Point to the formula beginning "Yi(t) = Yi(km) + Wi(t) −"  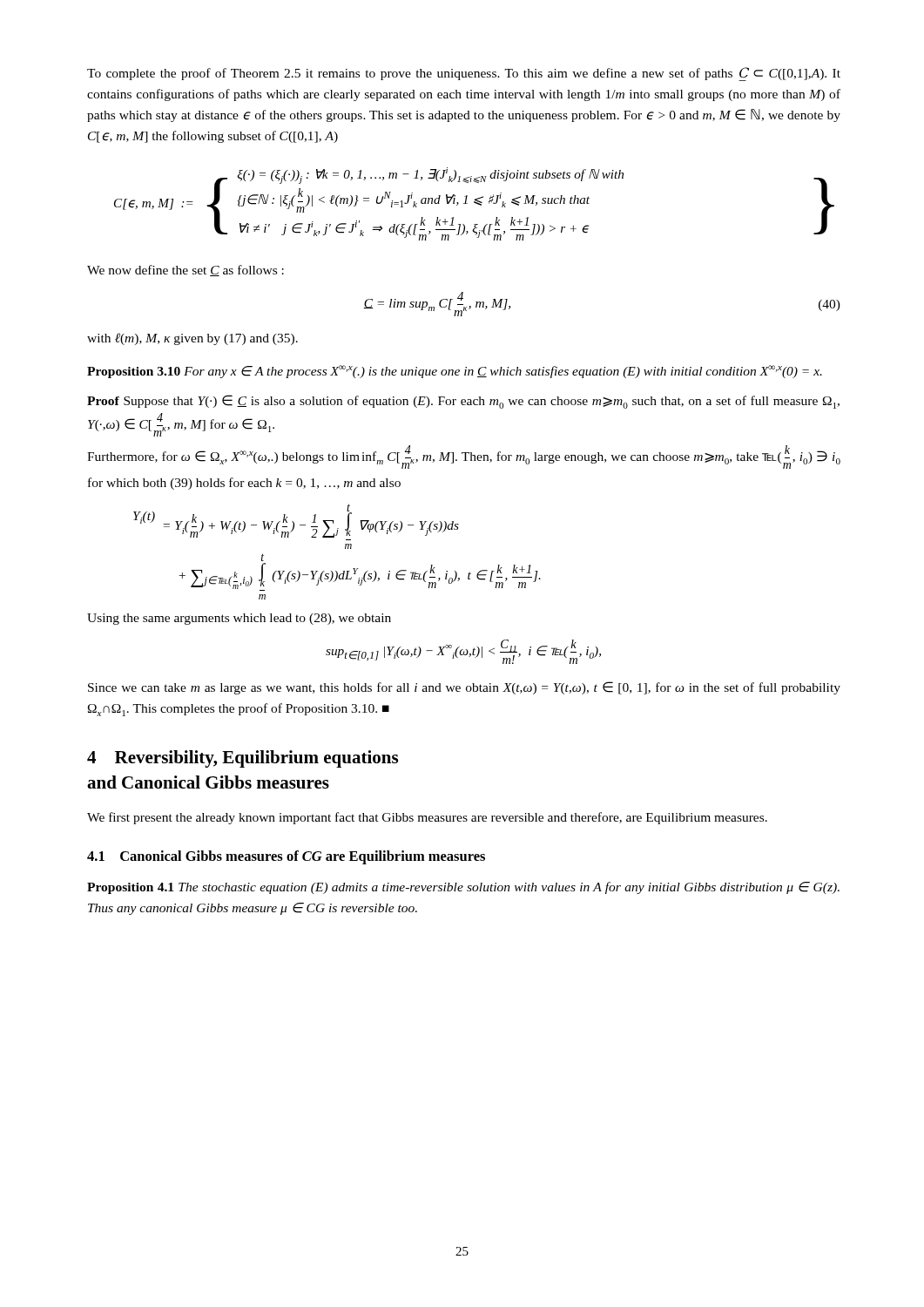pyautogui.click(x=296, y=521)
